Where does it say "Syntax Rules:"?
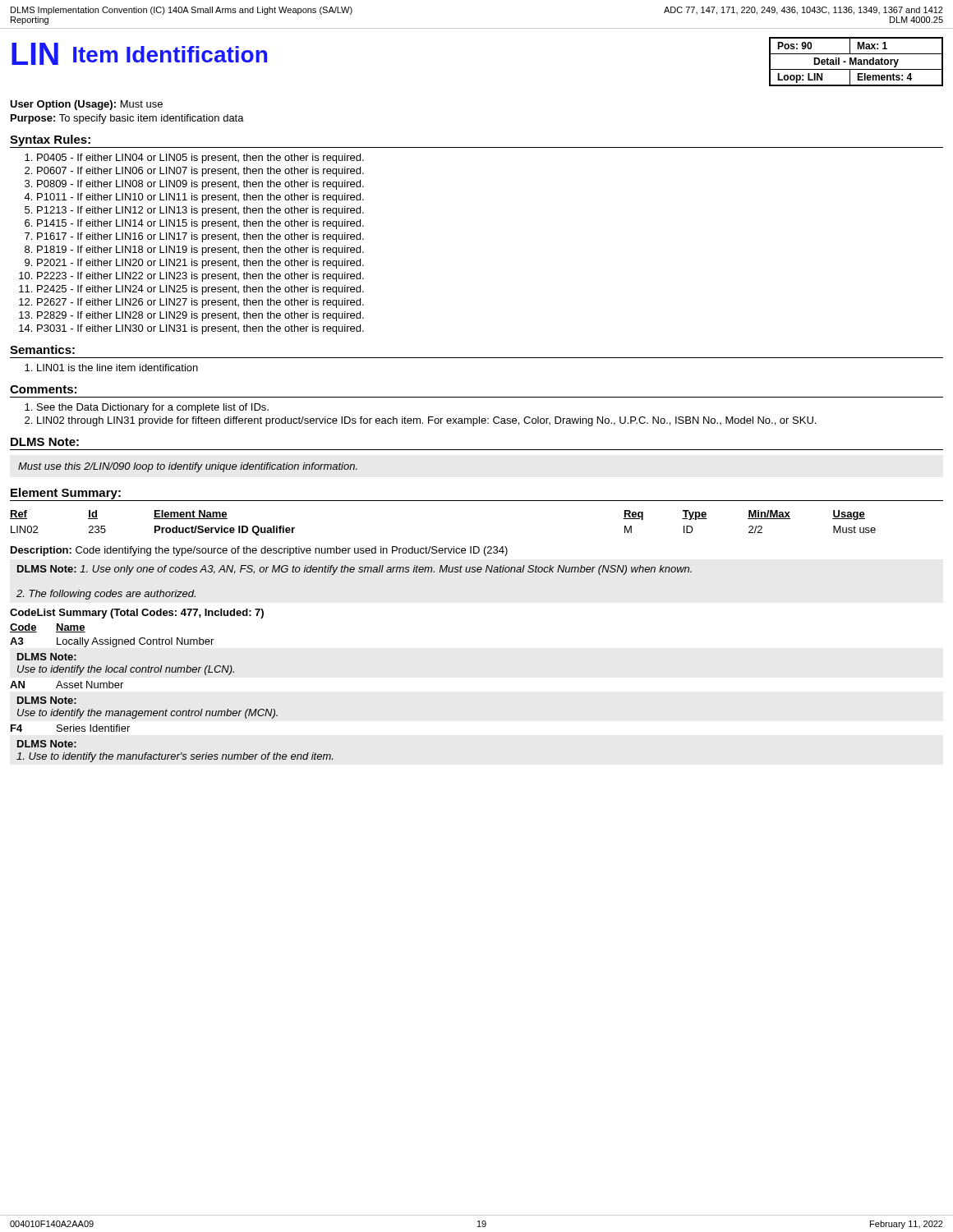This screenshot has height=1232, width=953. [51, 139]
